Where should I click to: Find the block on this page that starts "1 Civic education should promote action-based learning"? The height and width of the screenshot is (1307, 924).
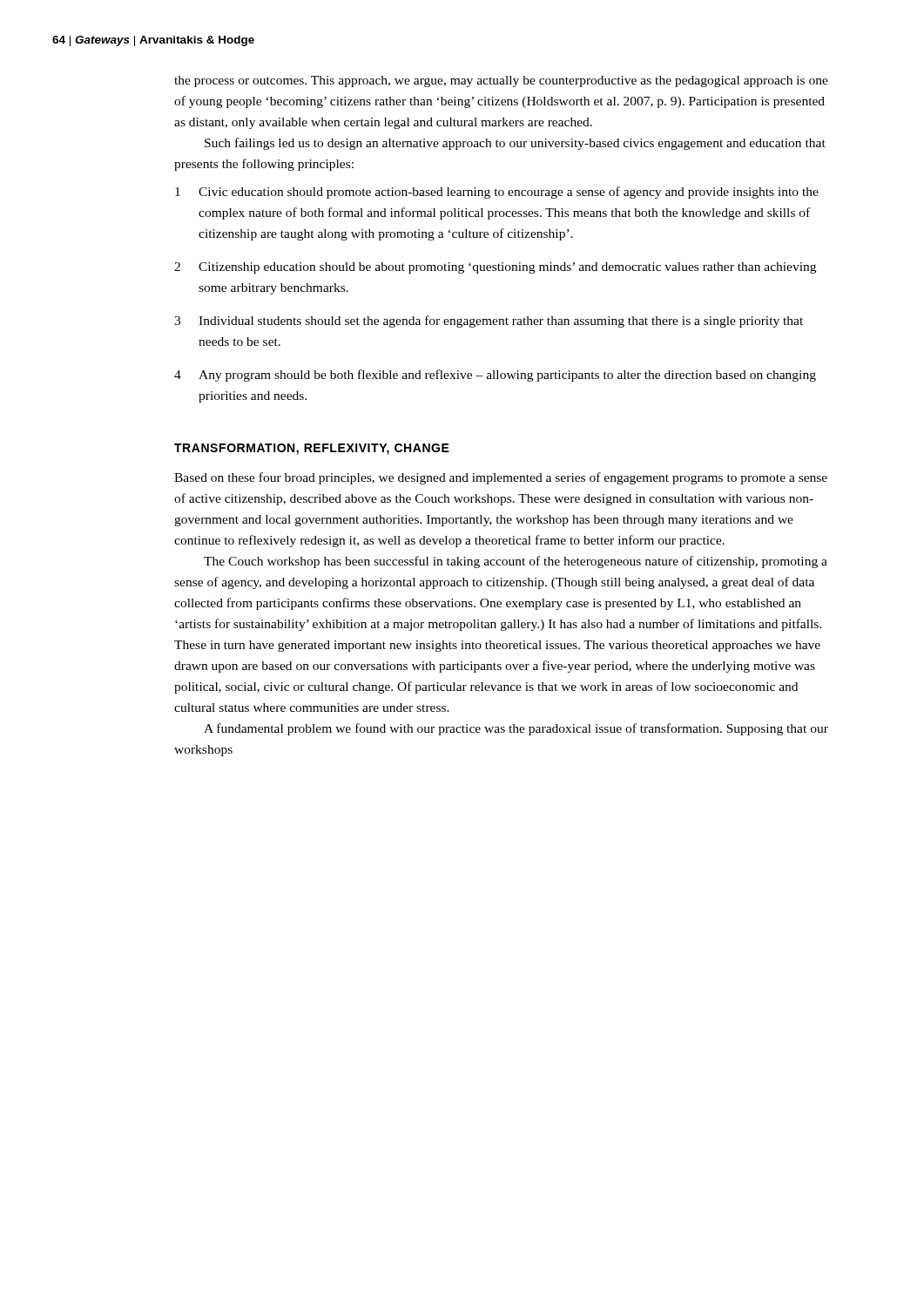(506, 213)
